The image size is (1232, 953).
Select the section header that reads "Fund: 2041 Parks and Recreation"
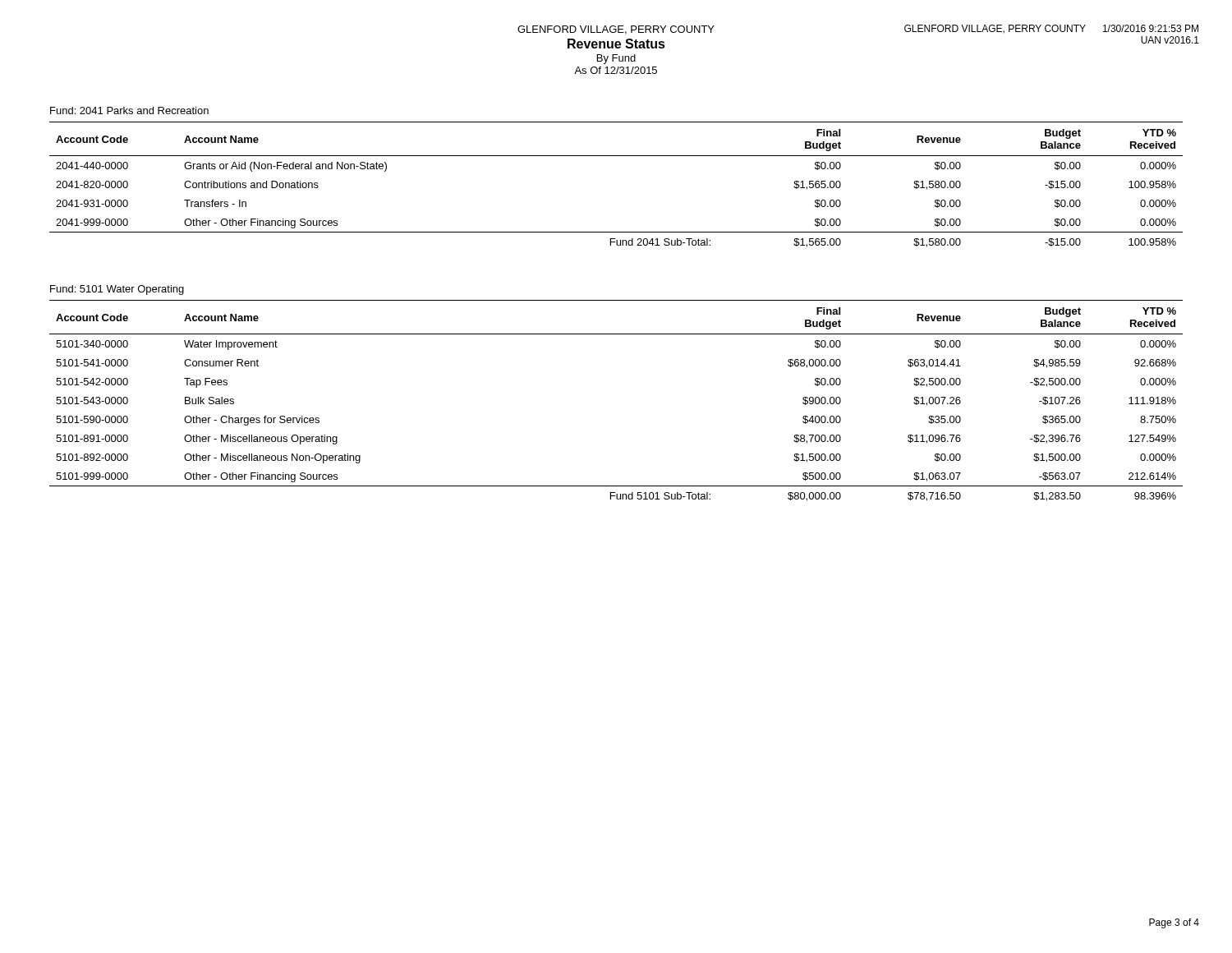point(129,111)
